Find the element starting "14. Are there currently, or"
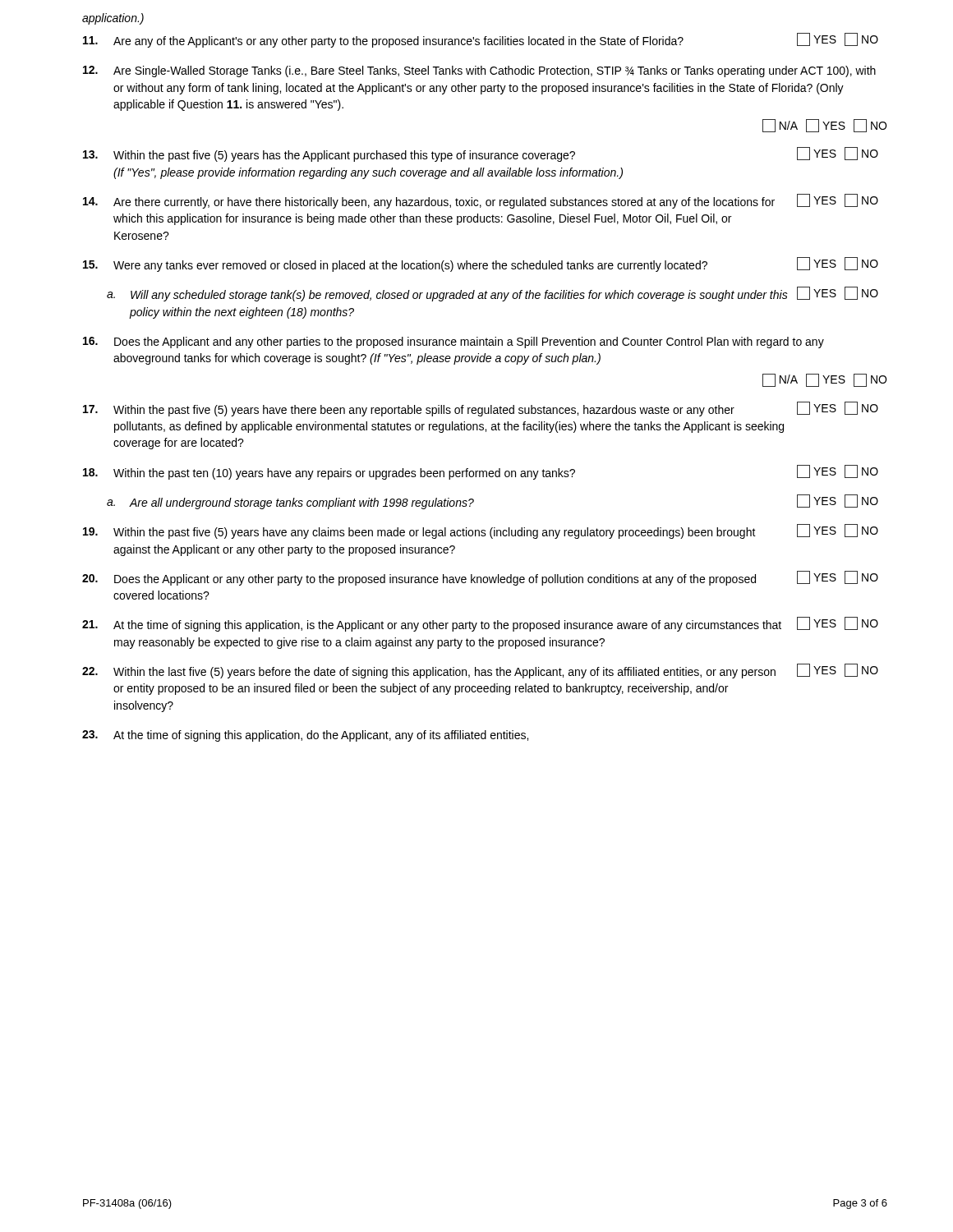Screen dimensions: 1232x953 pos(485,219)
